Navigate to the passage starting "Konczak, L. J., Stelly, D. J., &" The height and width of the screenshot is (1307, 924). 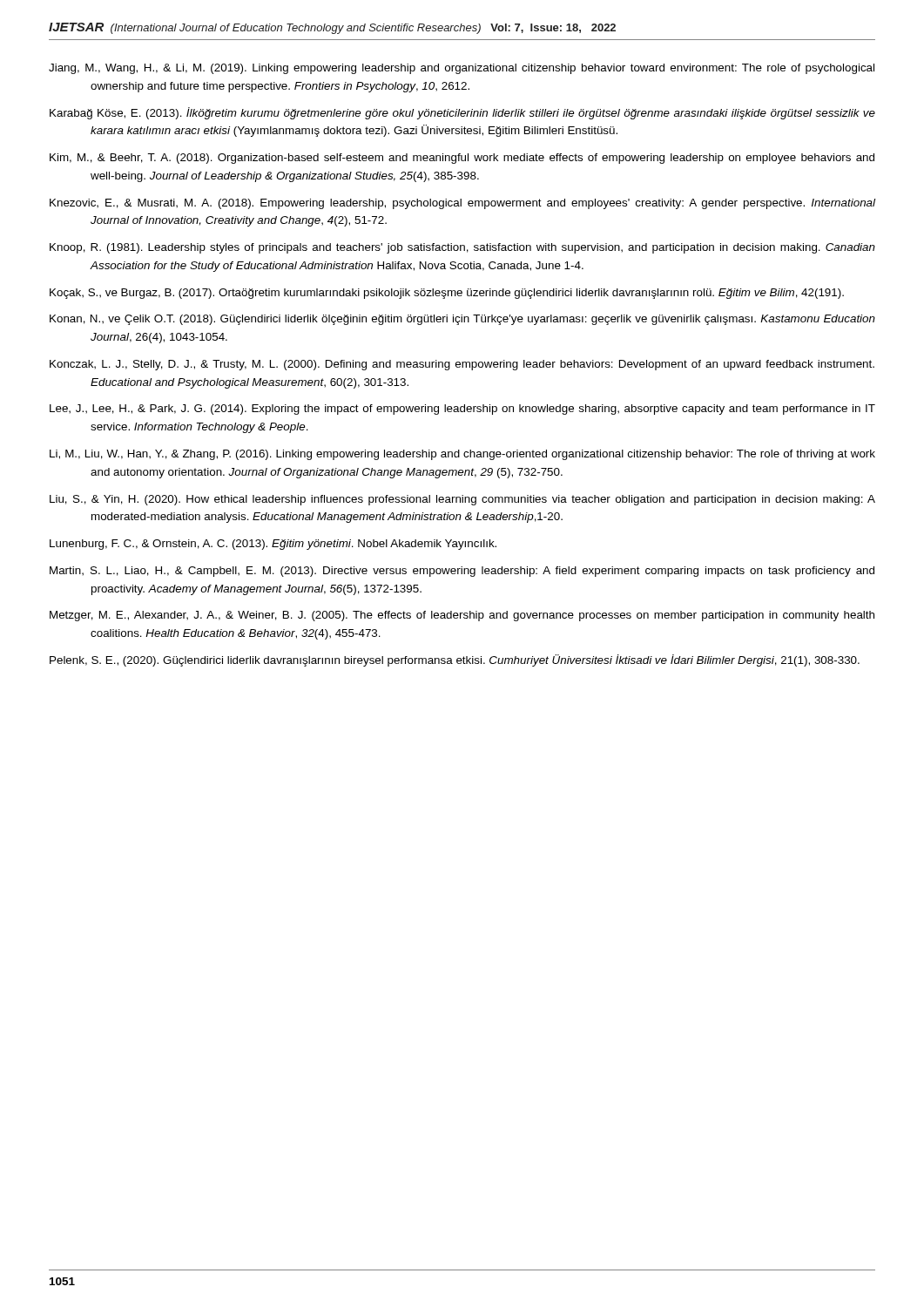click(462, 373)
